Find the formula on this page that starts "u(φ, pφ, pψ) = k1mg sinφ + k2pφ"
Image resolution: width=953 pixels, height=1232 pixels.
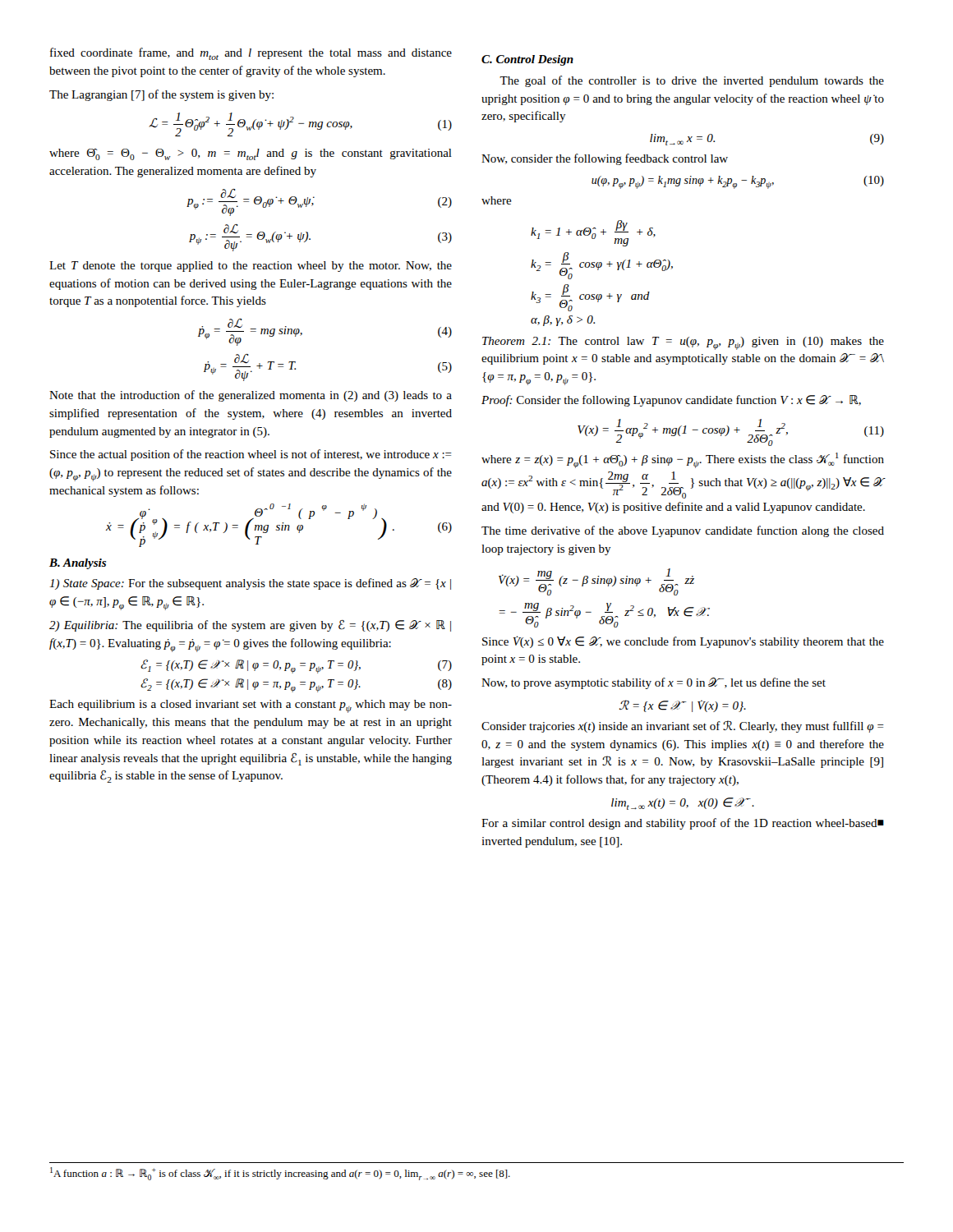683,180
